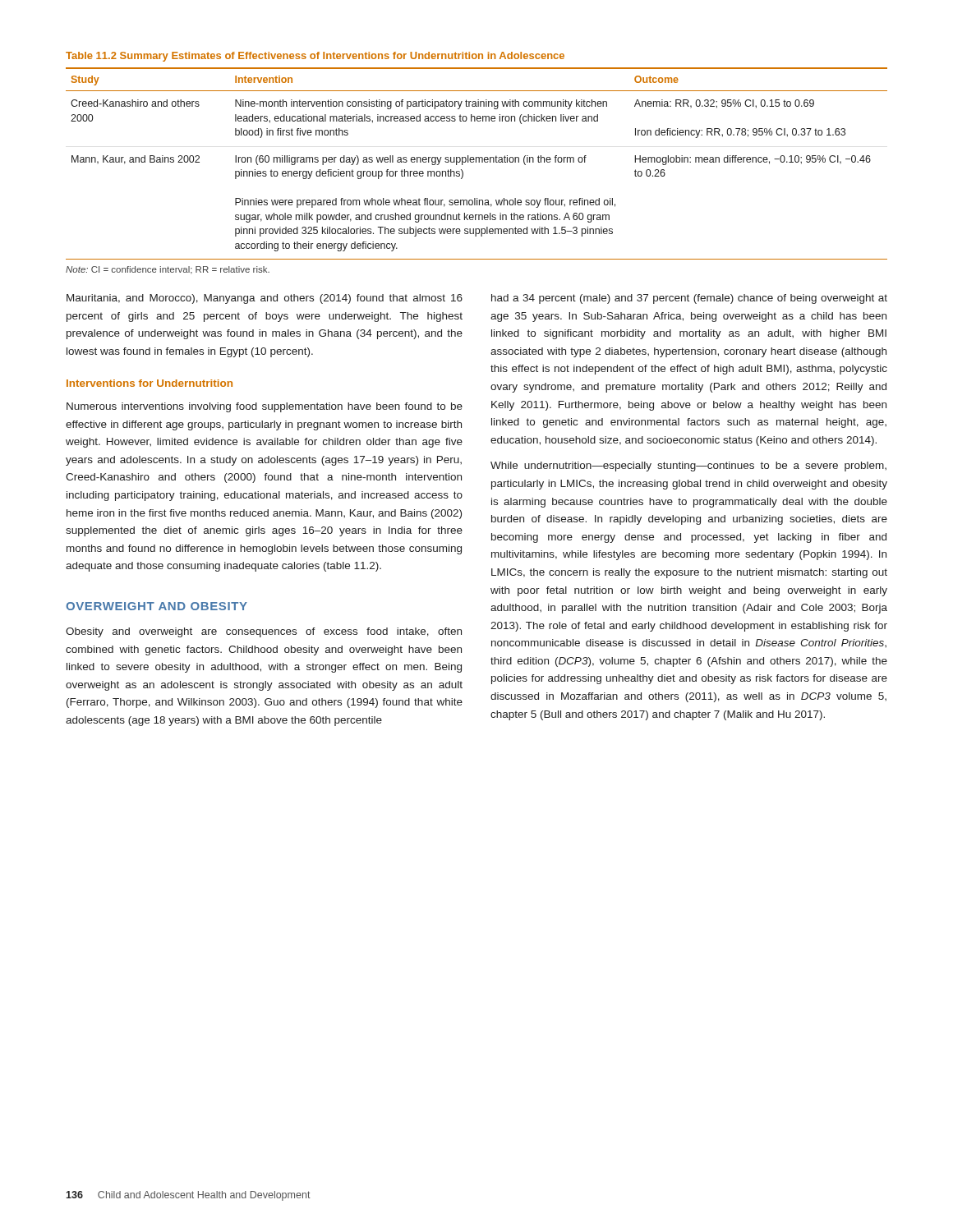953x1232 pixels.
Task: Locate the text "Interventions for Undernutrition"
Action: pos(150,383)
